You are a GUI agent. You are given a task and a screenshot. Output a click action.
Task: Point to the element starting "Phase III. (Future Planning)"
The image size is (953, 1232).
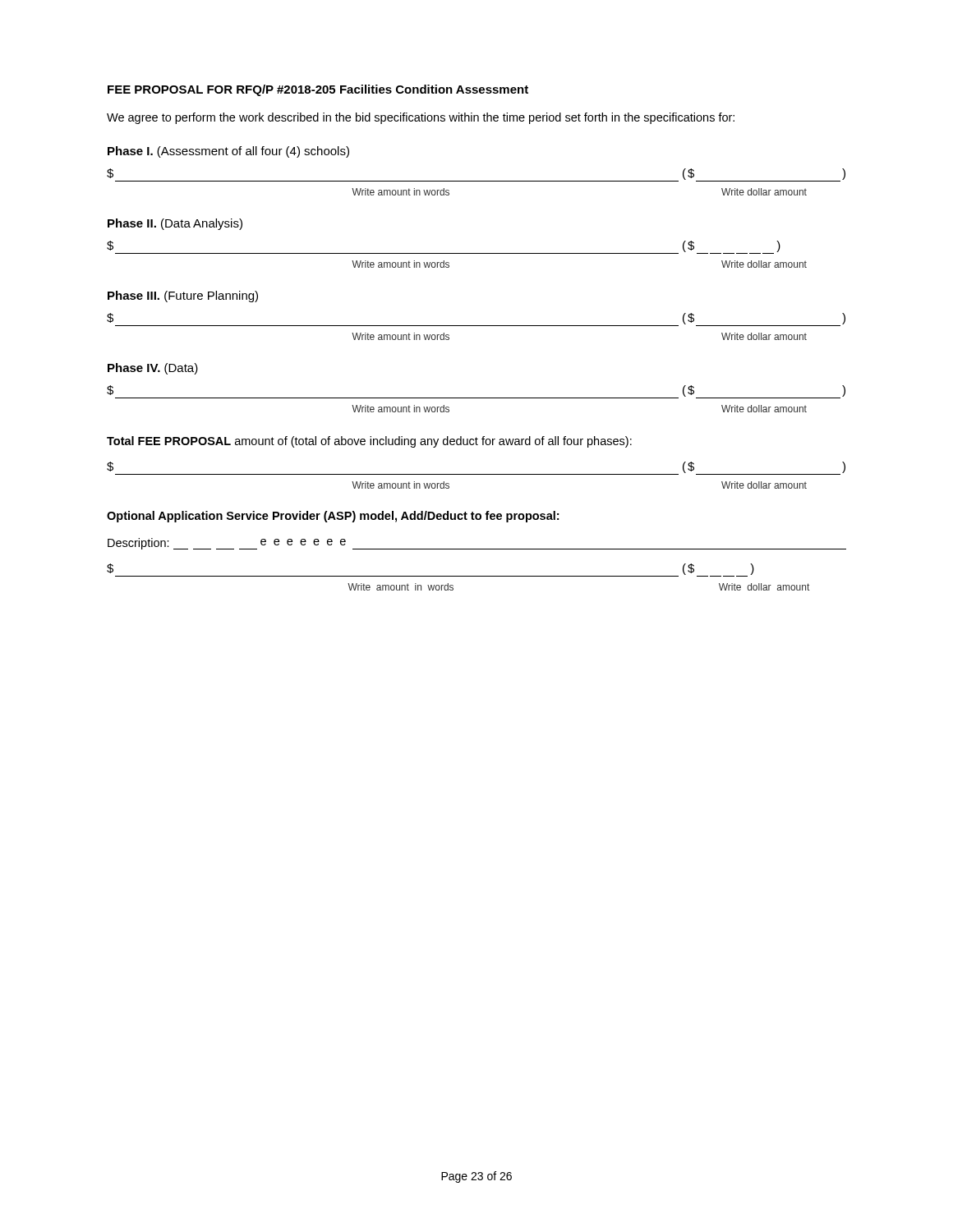[x=183, y=295]
